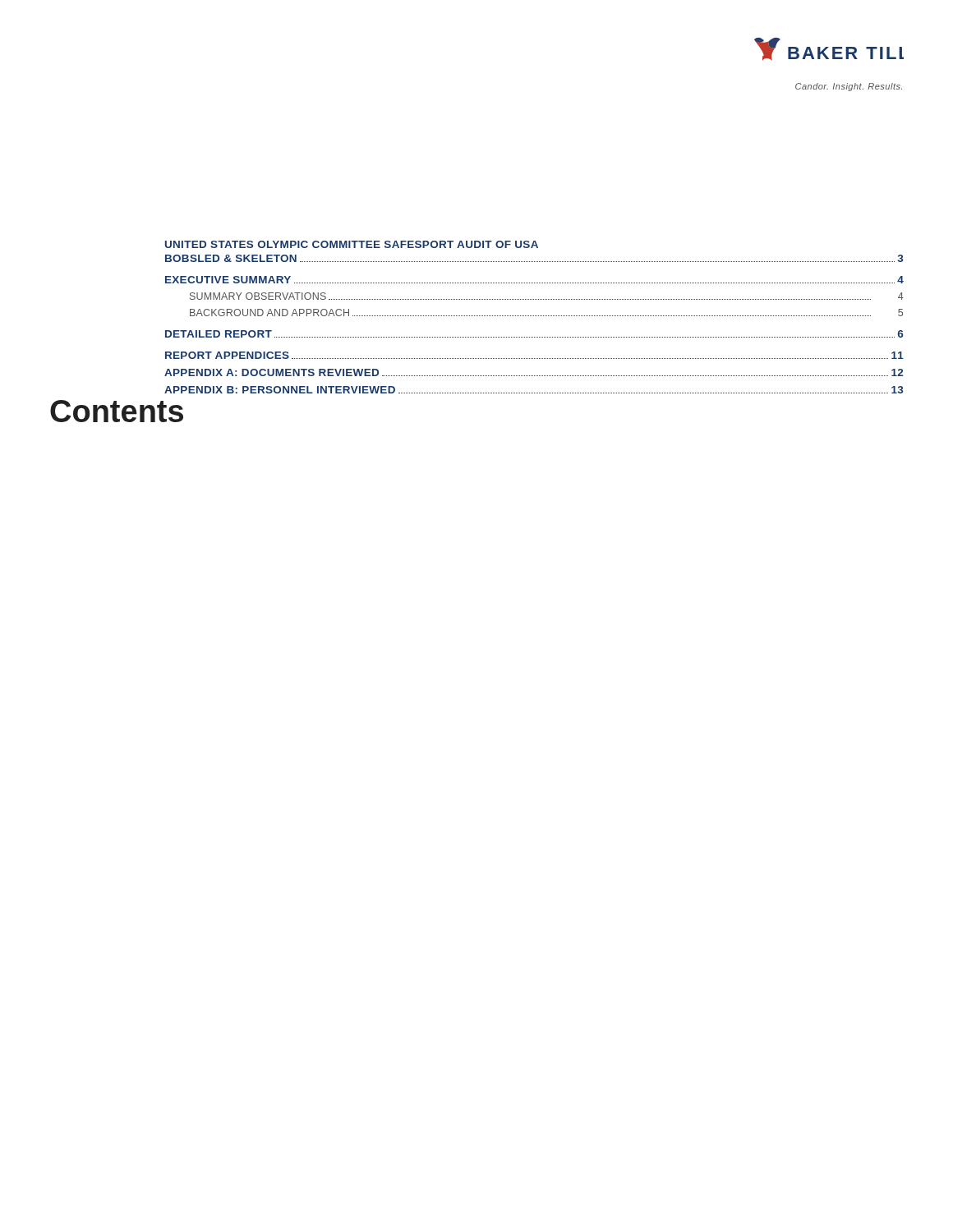Viewport: 953px width, 1232px height.
Task: Select the list item containing "APPENDIX B: PERSONNEL INTERVIEWED 13"
Action: (x=534, y=390)
